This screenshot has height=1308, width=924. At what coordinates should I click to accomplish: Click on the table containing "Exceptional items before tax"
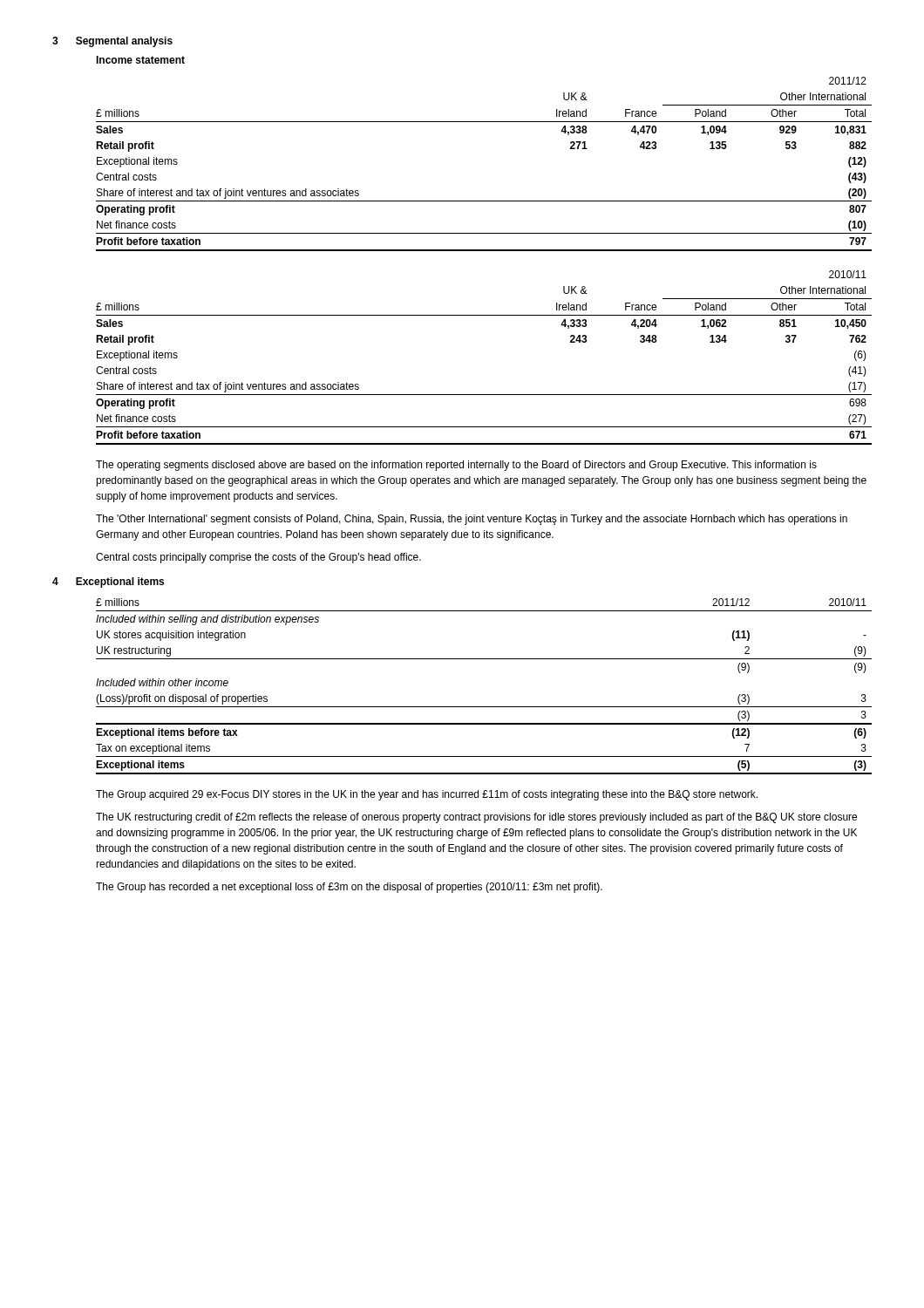484,685
